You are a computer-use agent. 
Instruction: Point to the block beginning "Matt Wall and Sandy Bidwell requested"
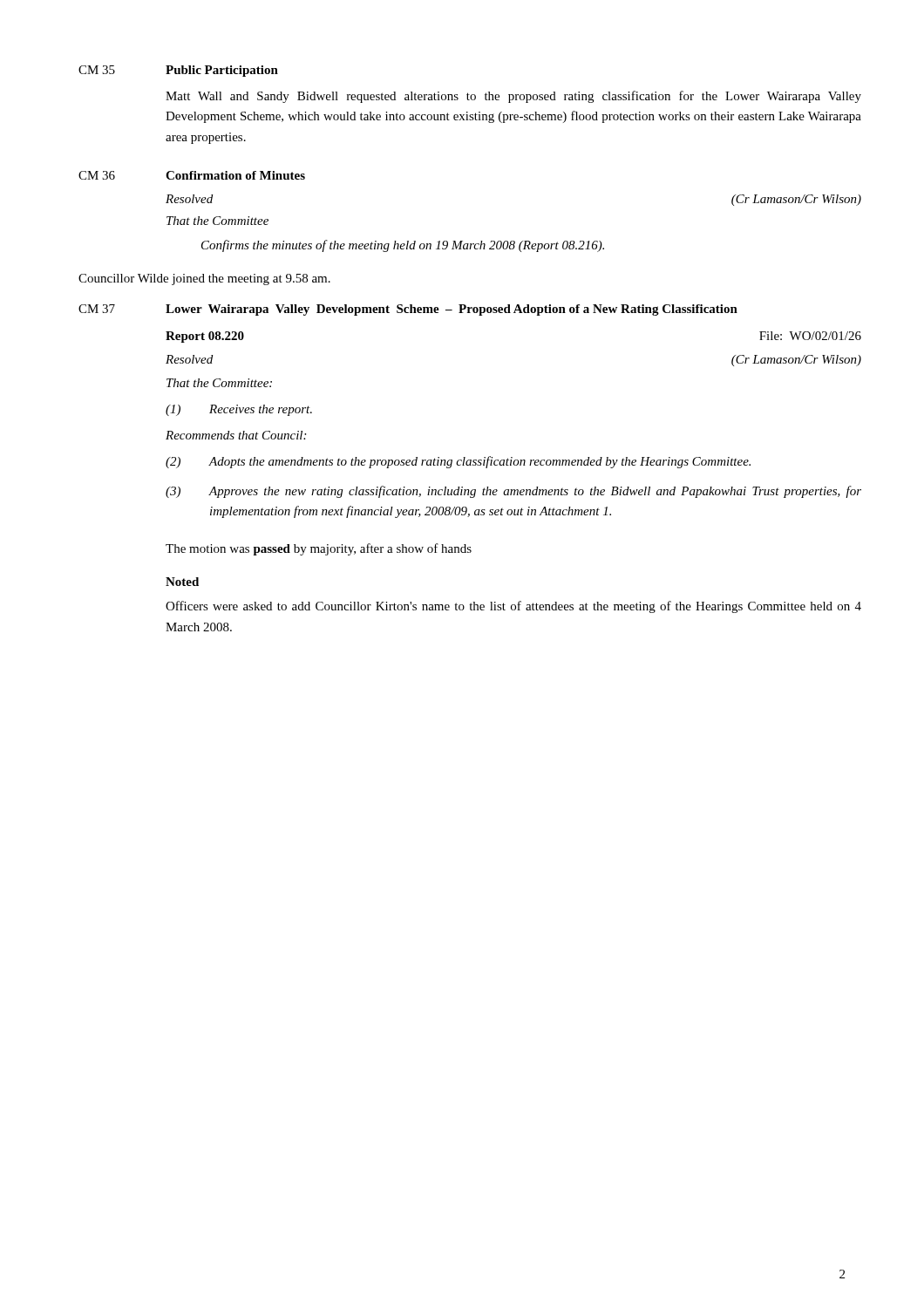click(x=513, y=116)
